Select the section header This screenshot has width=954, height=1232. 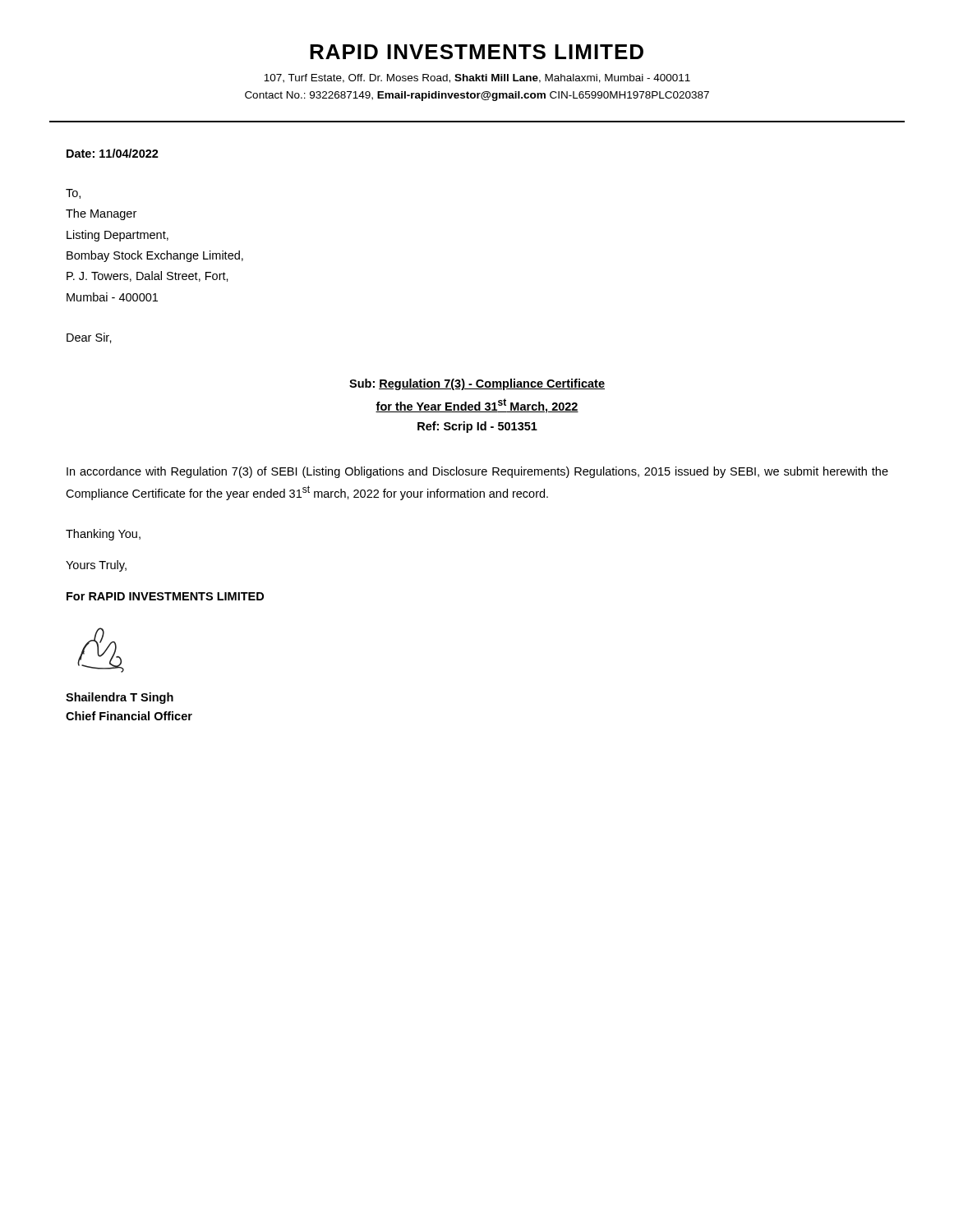(477, 405)
